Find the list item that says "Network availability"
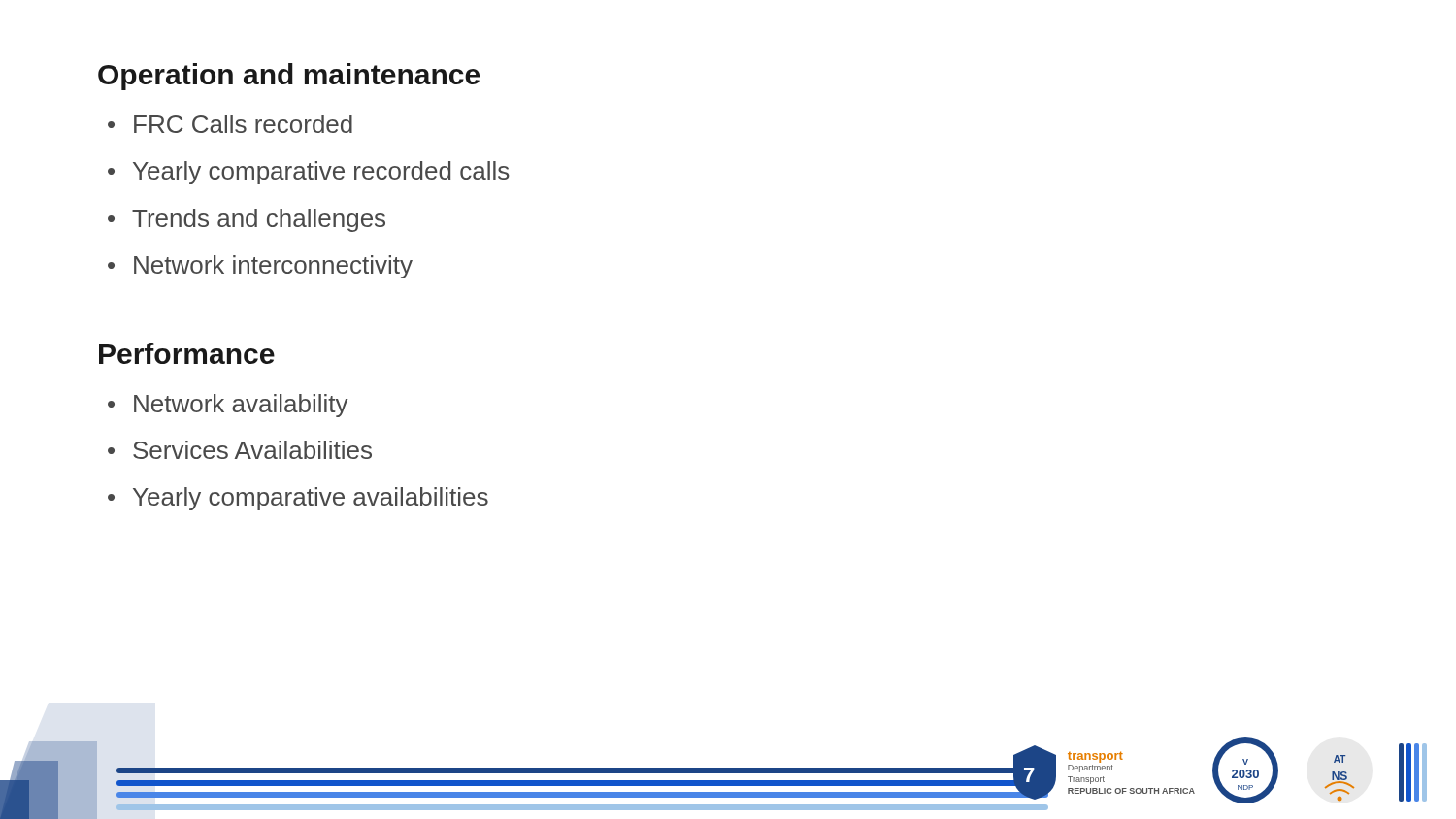 (240, 403)
